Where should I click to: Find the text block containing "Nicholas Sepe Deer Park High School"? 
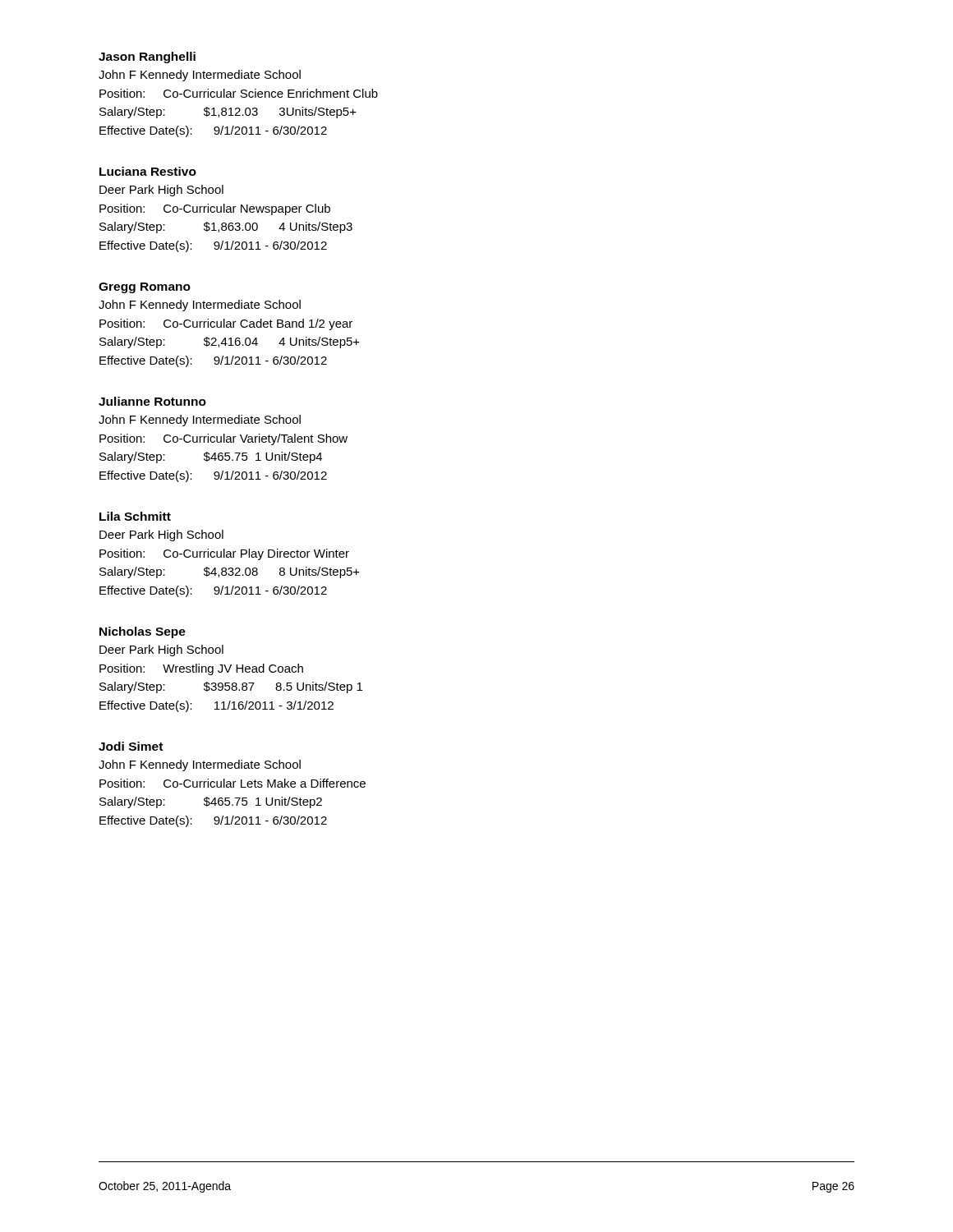coord(143,632)
